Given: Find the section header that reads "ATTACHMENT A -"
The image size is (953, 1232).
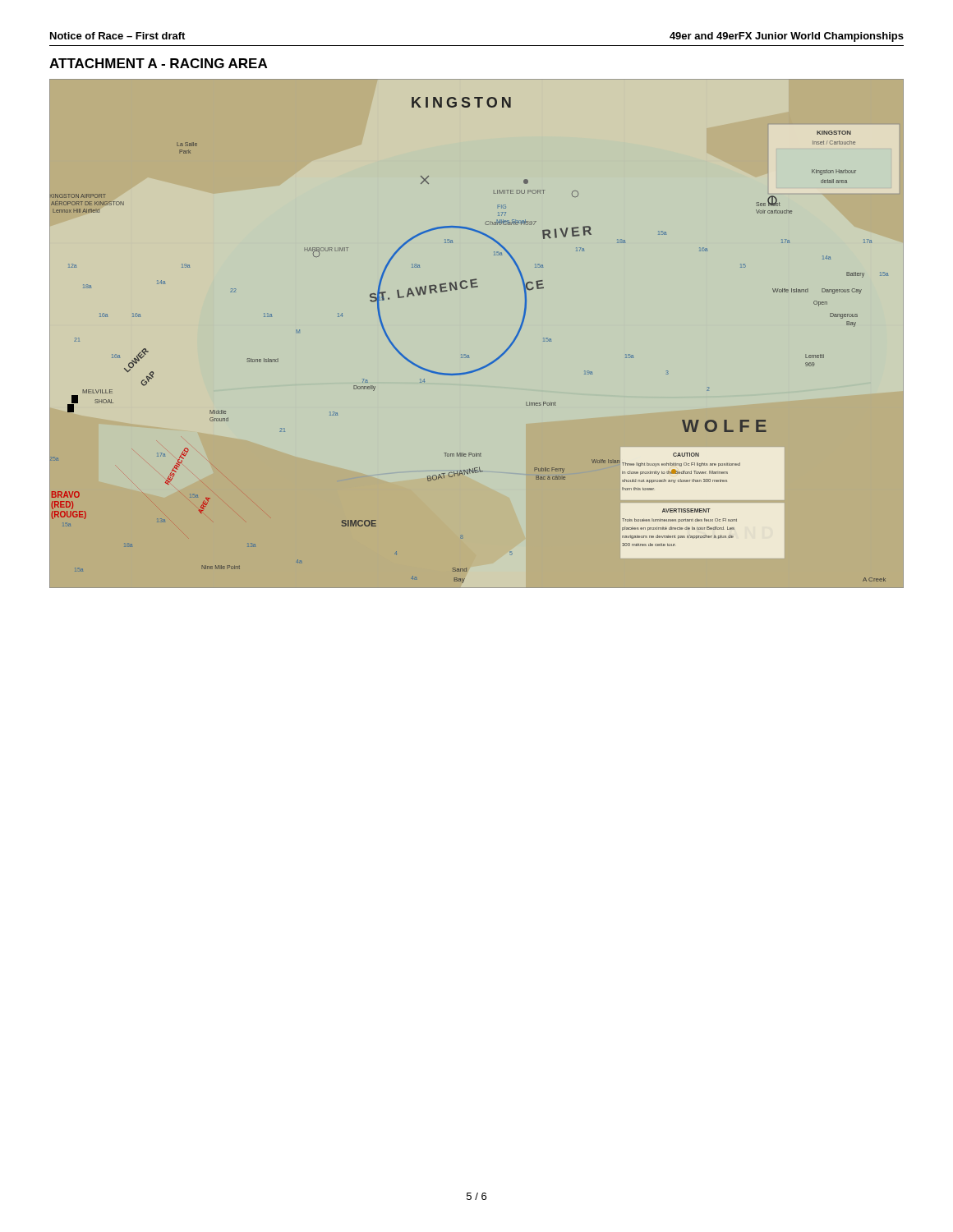Looking at the screenshot, I should (158, 64).
